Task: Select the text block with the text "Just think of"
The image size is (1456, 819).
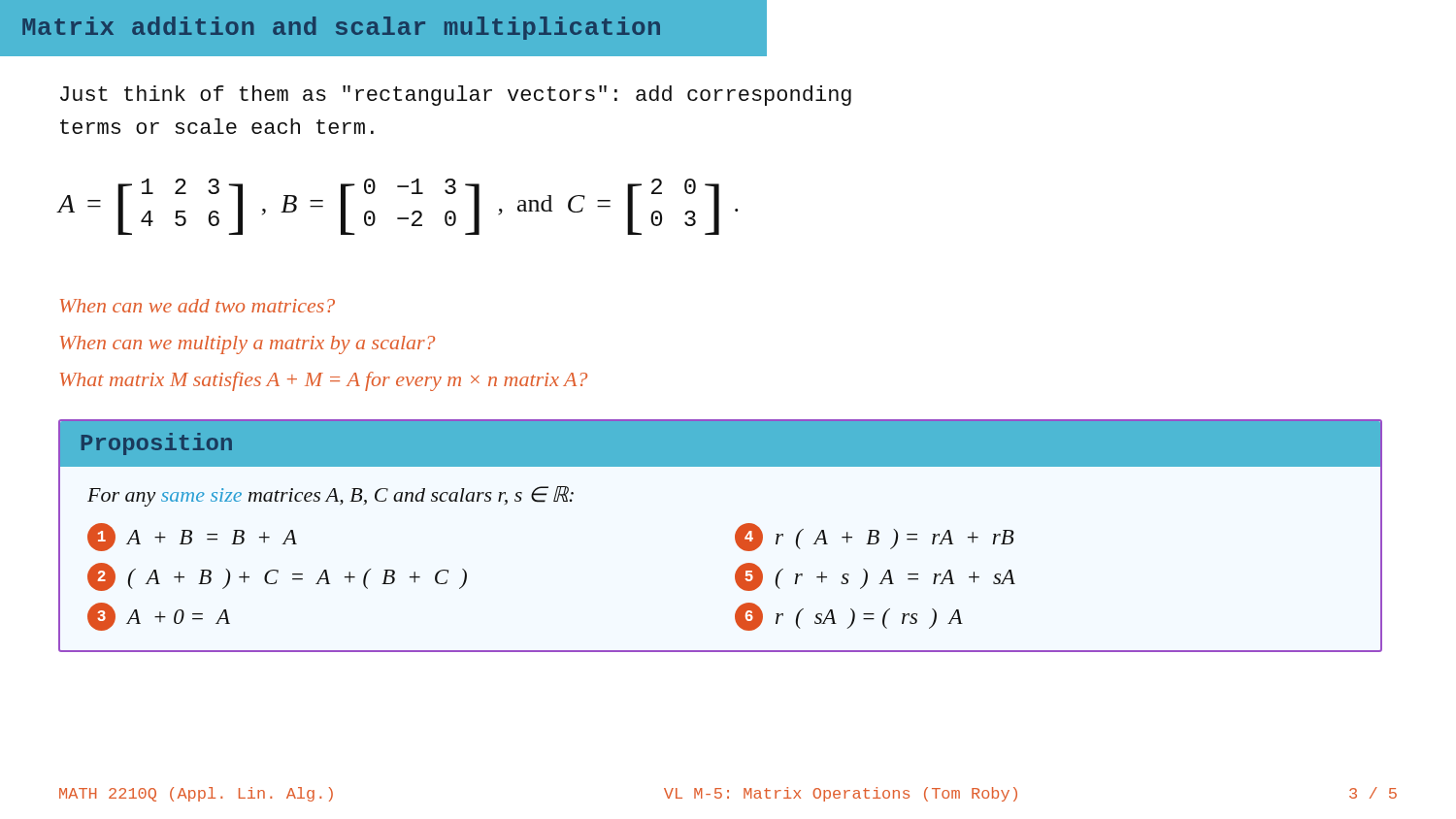Action: click(x=456, y=96)
